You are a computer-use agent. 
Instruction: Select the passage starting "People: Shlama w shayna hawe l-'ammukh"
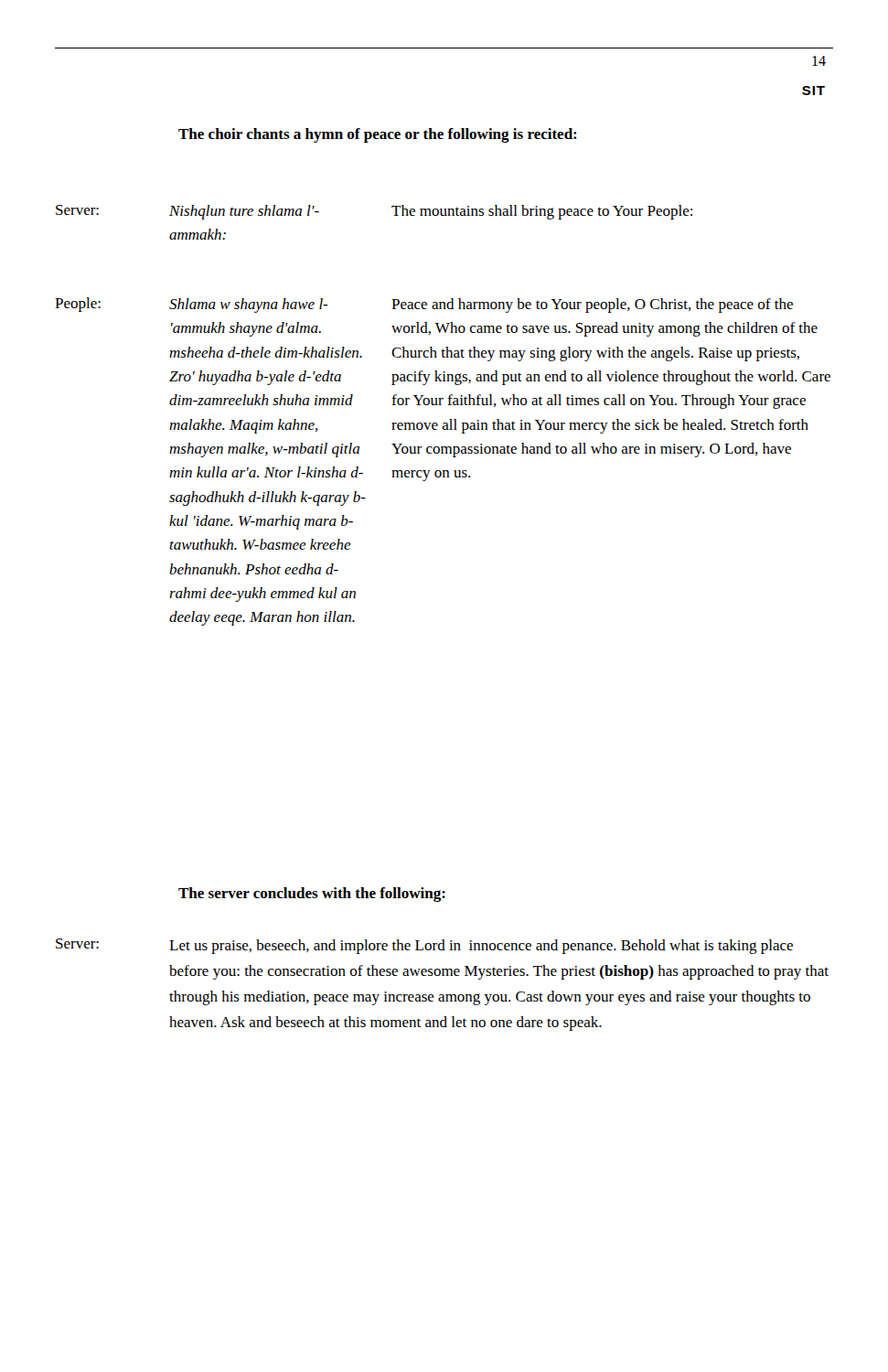pyautogui.click(x=444, y=461)
